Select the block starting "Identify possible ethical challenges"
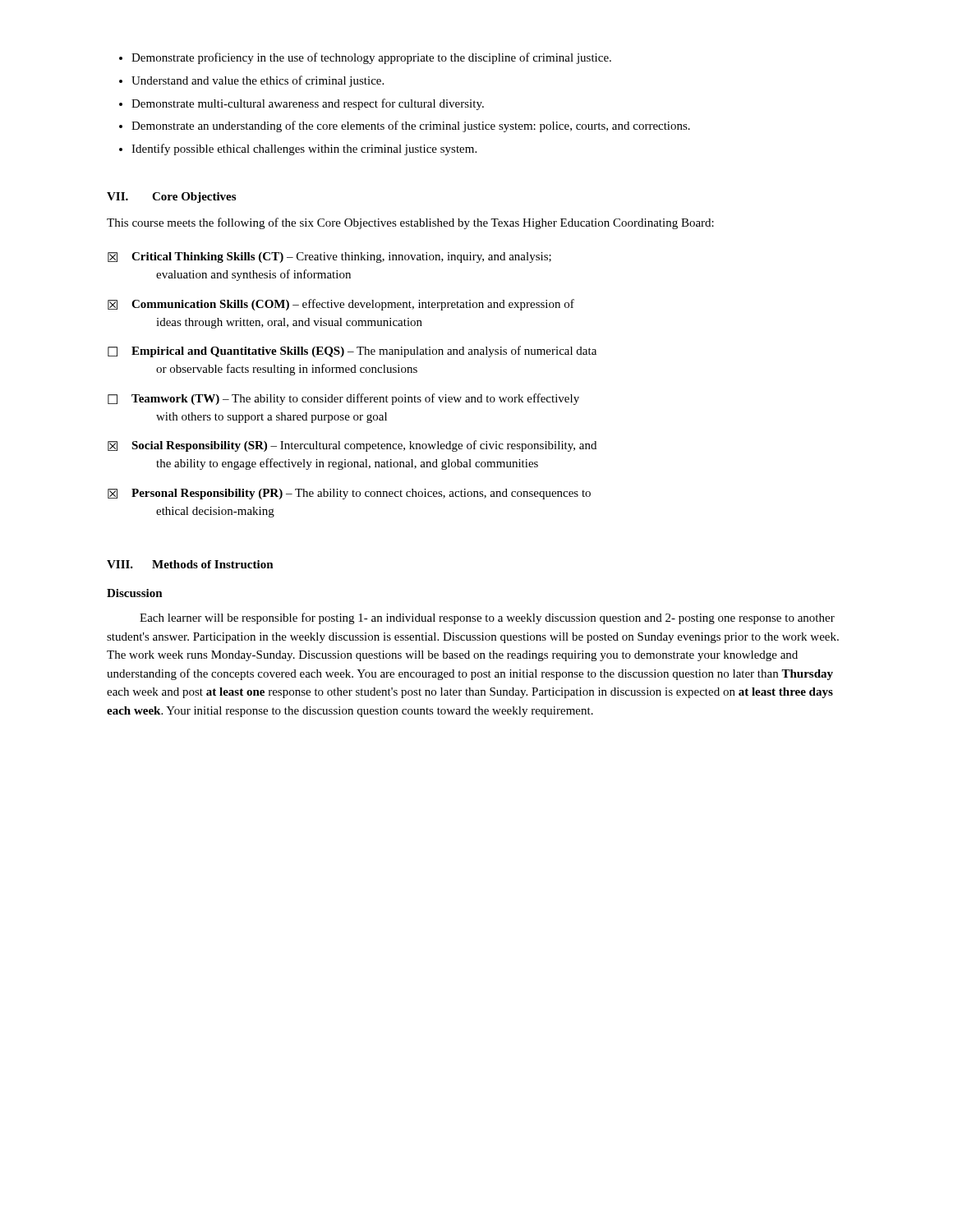Viewport: 953px width, 1232px height. pos(304,149)
